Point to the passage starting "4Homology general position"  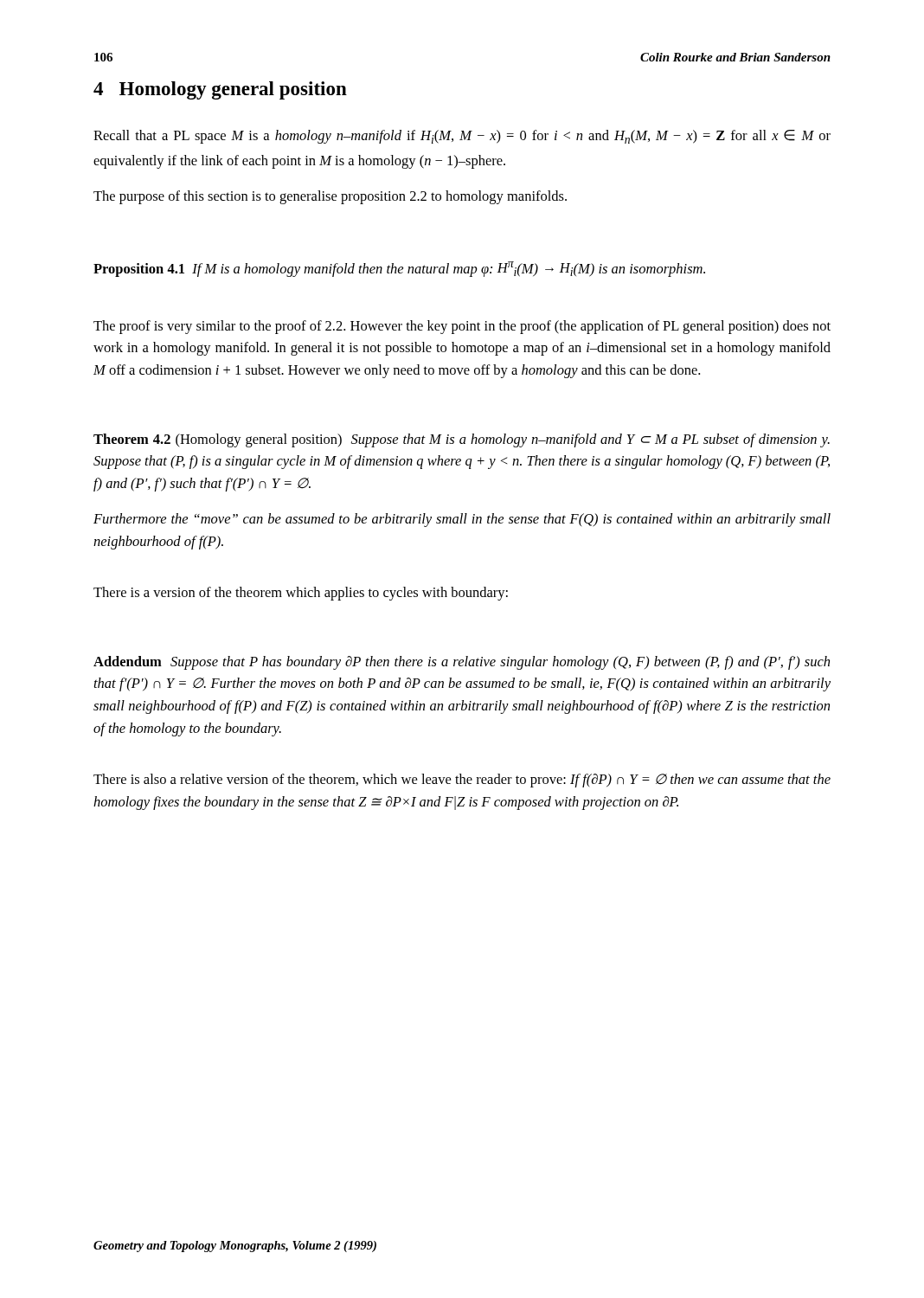coord(220,90)
